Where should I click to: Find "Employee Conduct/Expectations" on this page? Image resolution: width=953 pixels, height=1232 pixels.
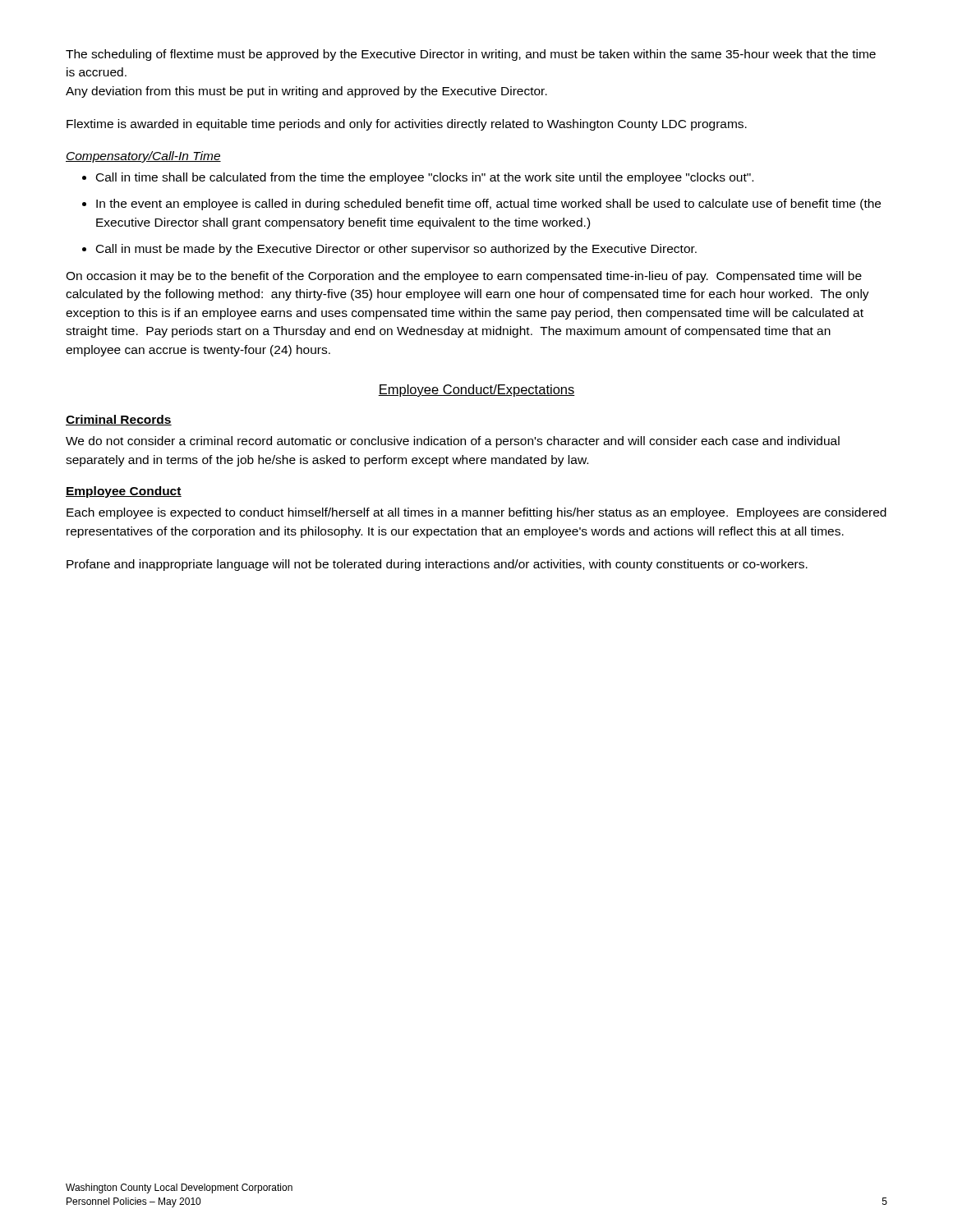(476, 390)
